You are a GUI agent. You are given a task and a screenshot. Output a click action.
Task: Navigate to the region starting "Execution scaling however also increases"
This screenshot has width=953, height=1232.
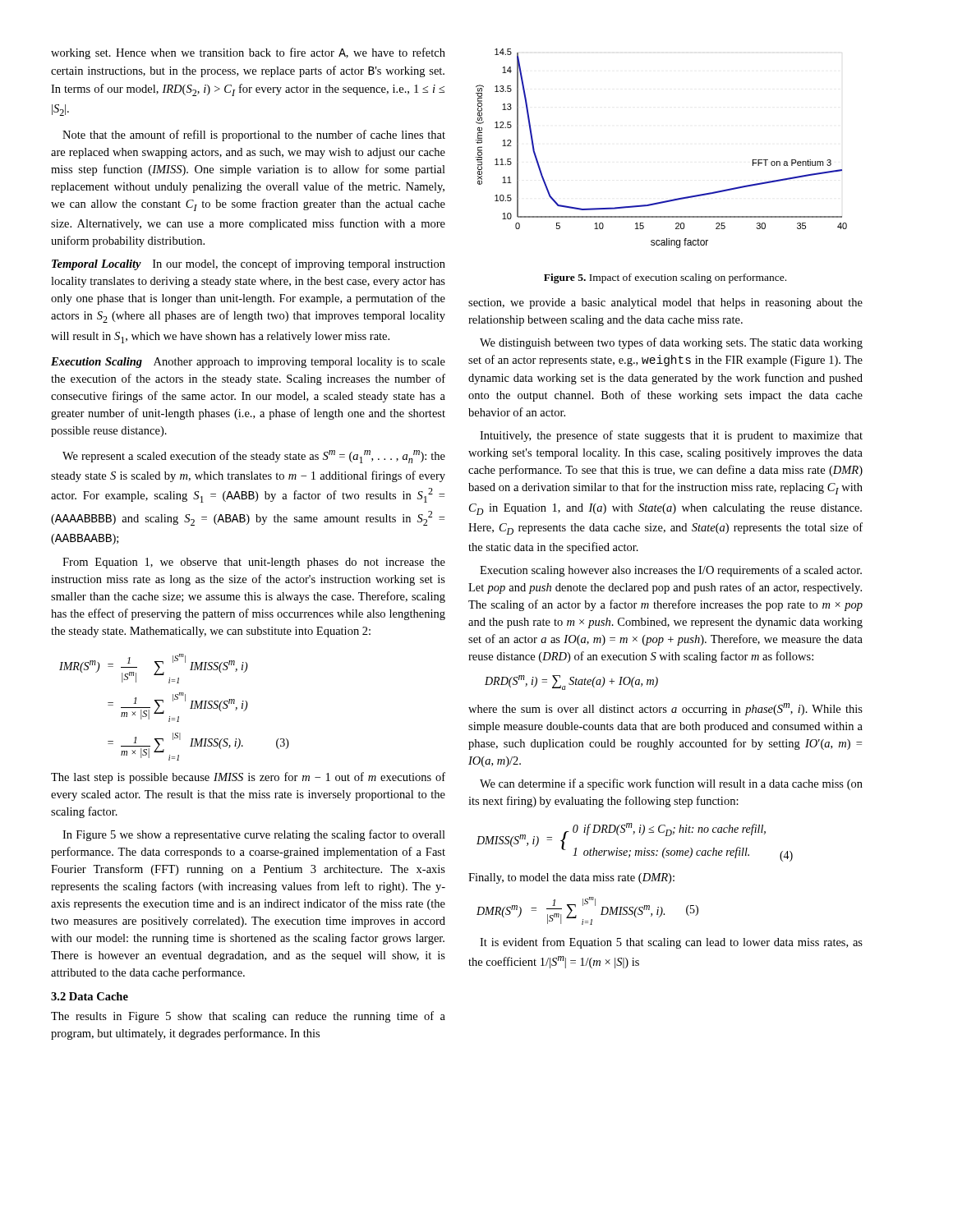tap(665, 614)
